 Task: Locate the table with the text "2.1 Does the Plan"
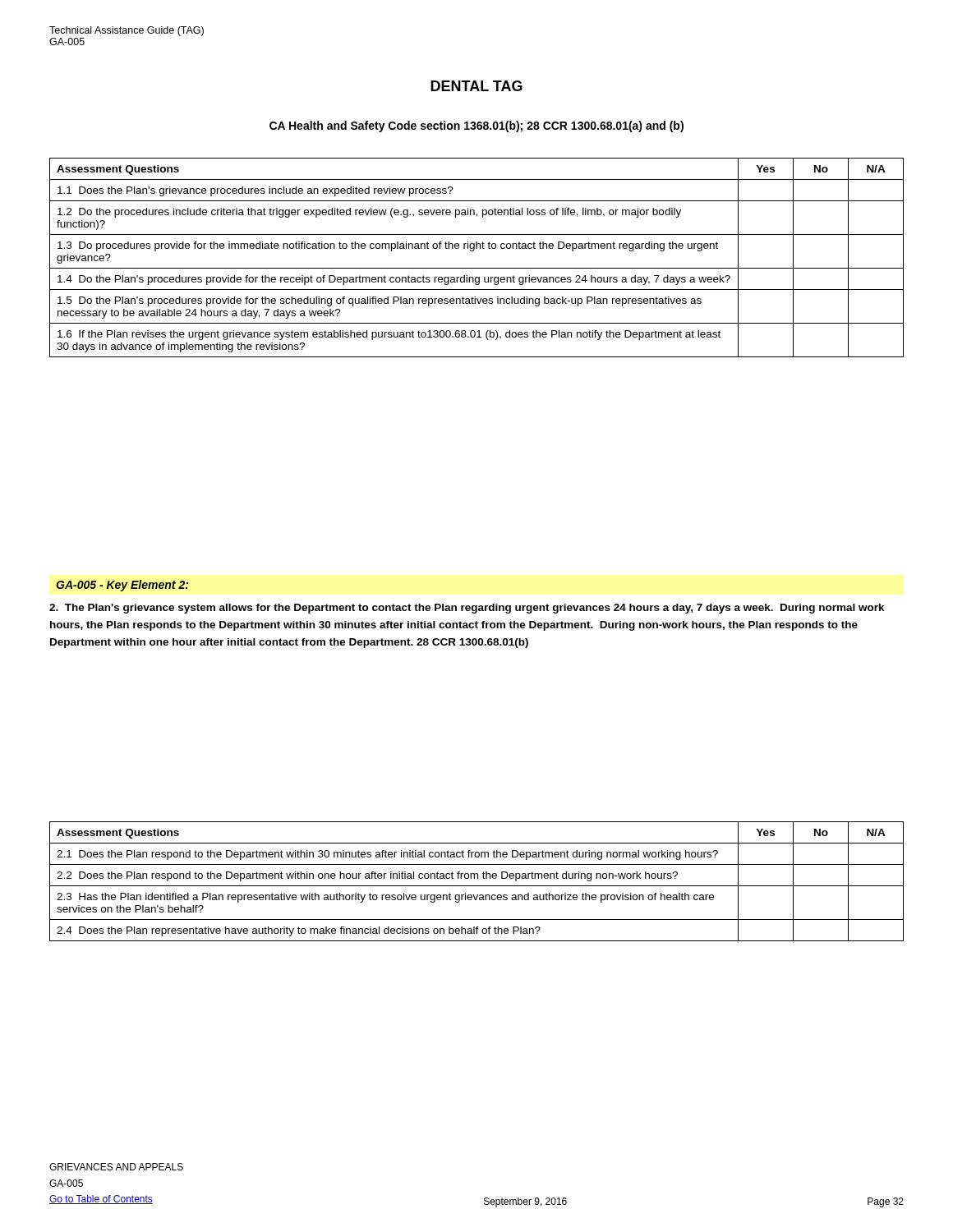[x=476, y=881]
